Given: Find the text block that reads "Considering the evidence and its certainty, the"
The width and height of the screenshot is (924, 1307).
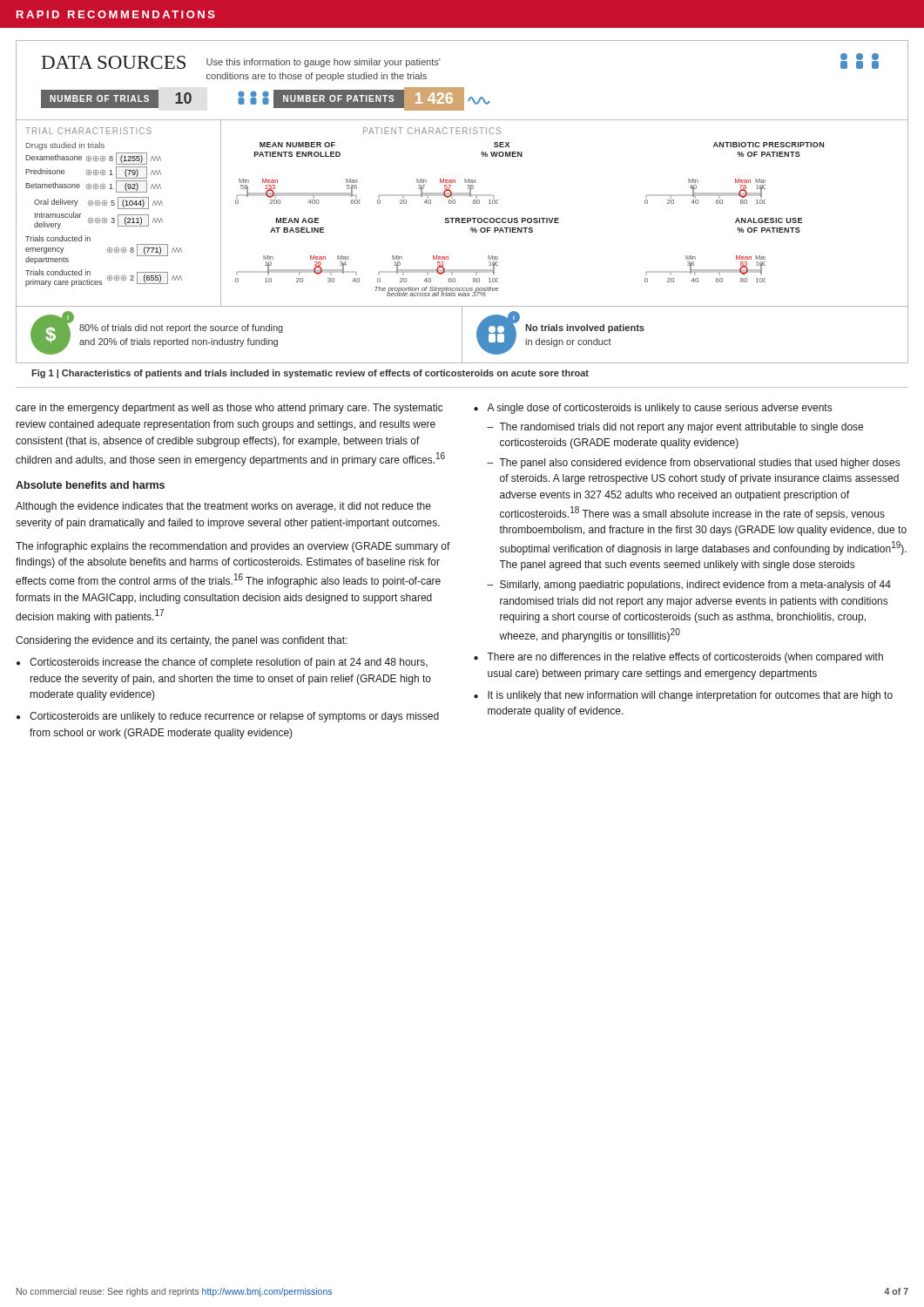Looking at the screenshot, I should click(x=182, y=641).
